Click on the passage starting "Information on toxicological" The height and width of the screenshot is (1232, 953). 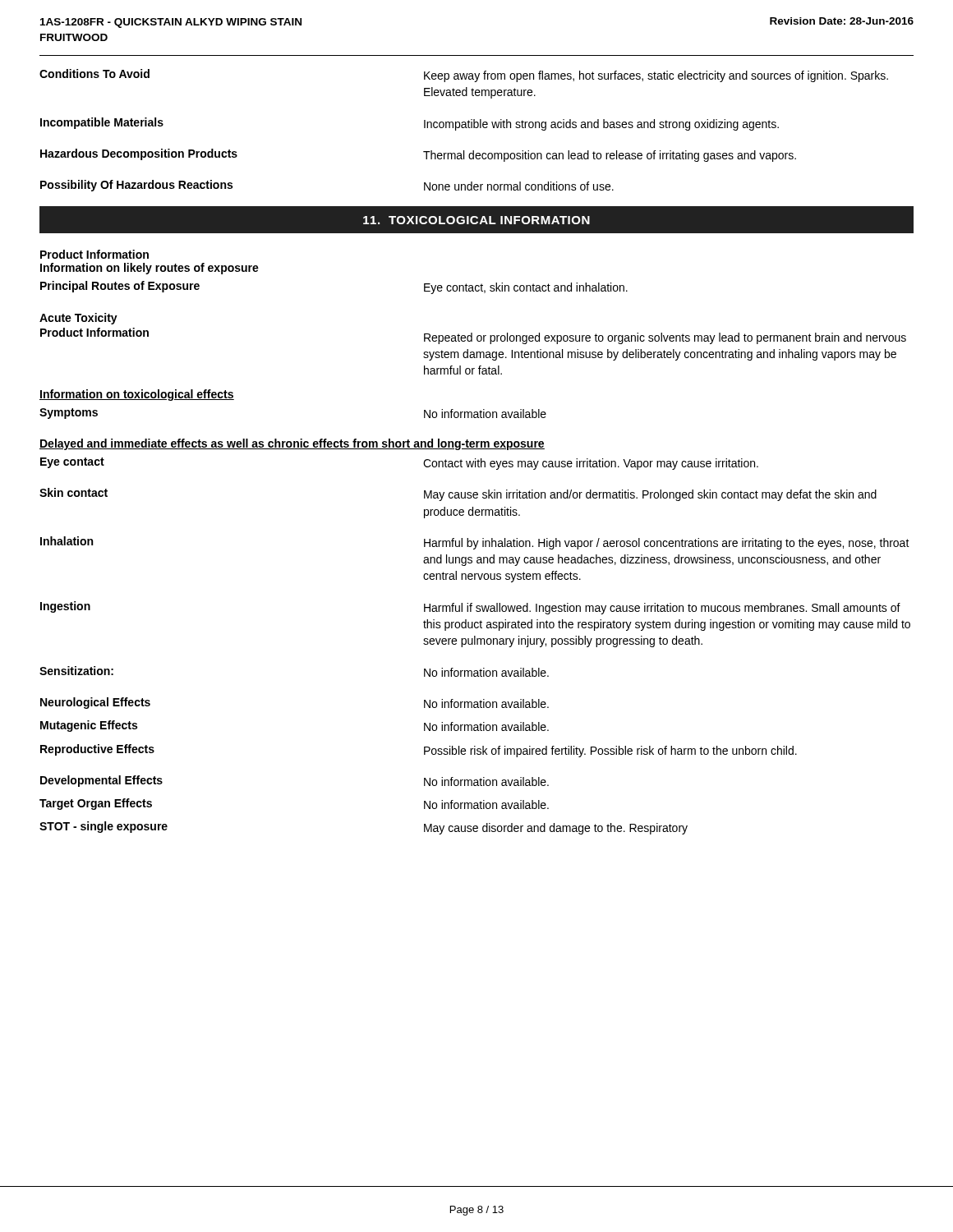click(x=137, y=395)
